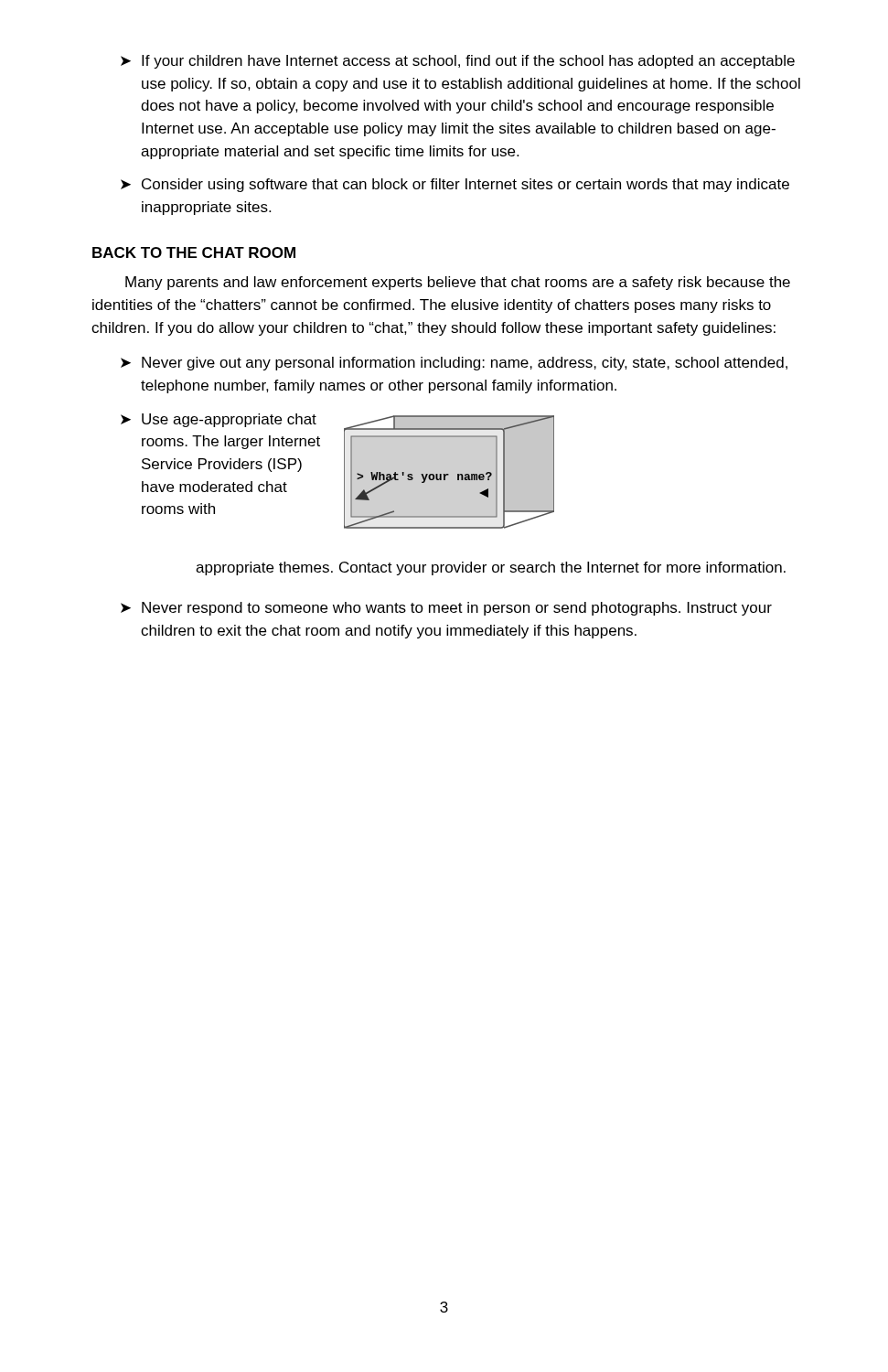Find the text starting "➤ Never give out any personal"
The height and width of the screenshot is (1372, 888).
pos(462,375)
